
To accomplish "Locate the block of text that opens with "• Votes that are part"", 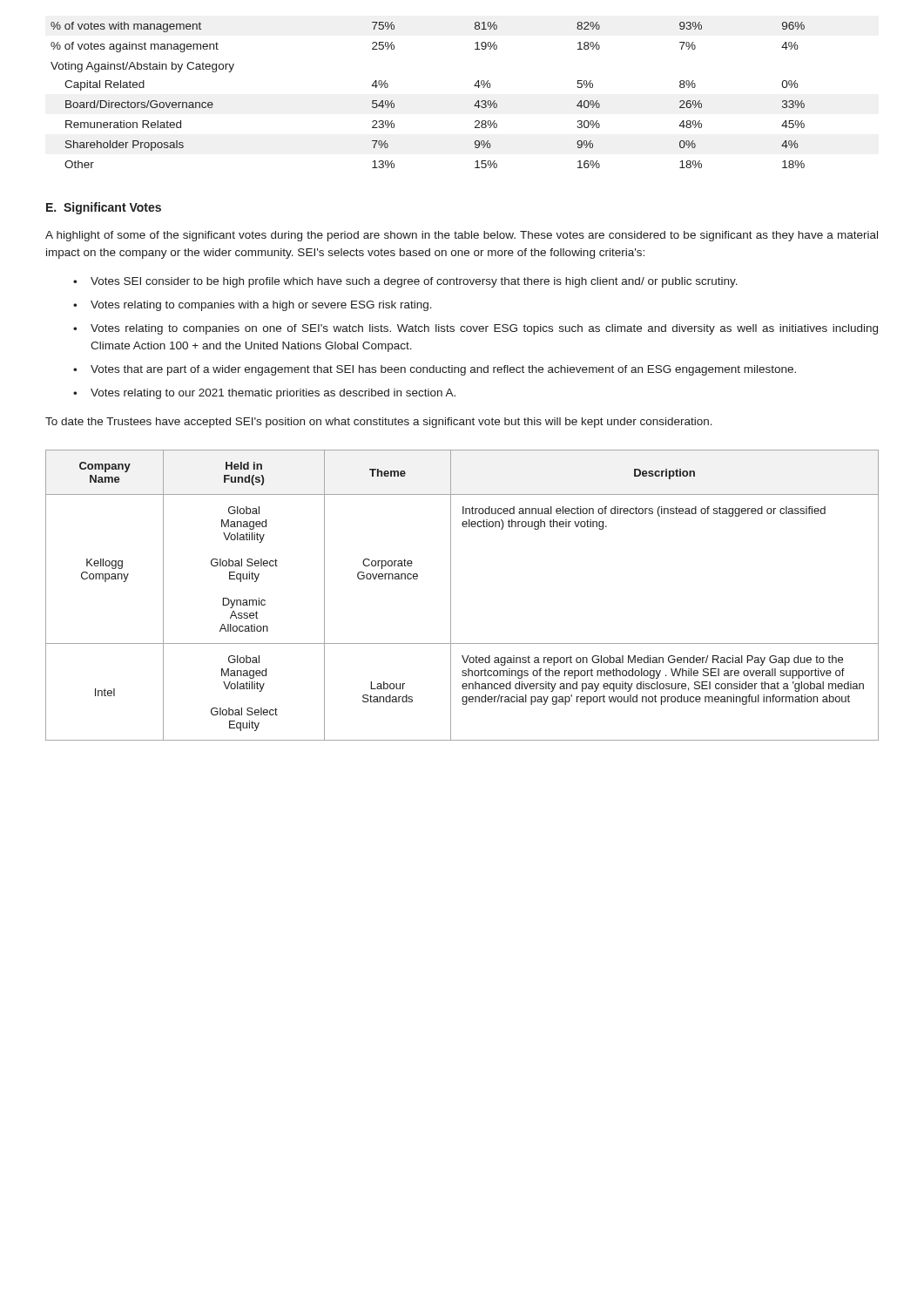I will pos(476,370).
